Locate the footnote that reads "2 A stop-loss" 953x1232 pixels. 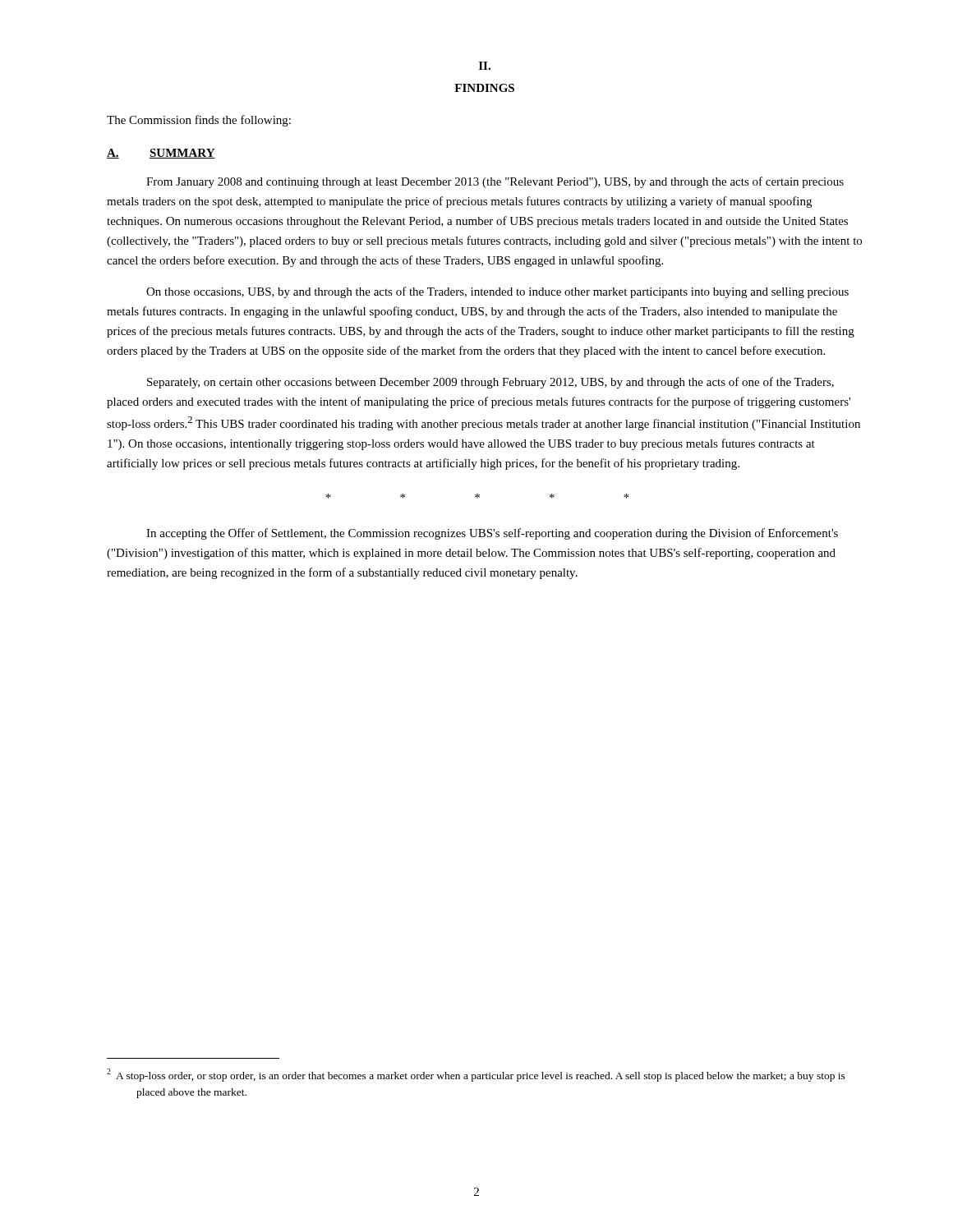point(476,1082)
